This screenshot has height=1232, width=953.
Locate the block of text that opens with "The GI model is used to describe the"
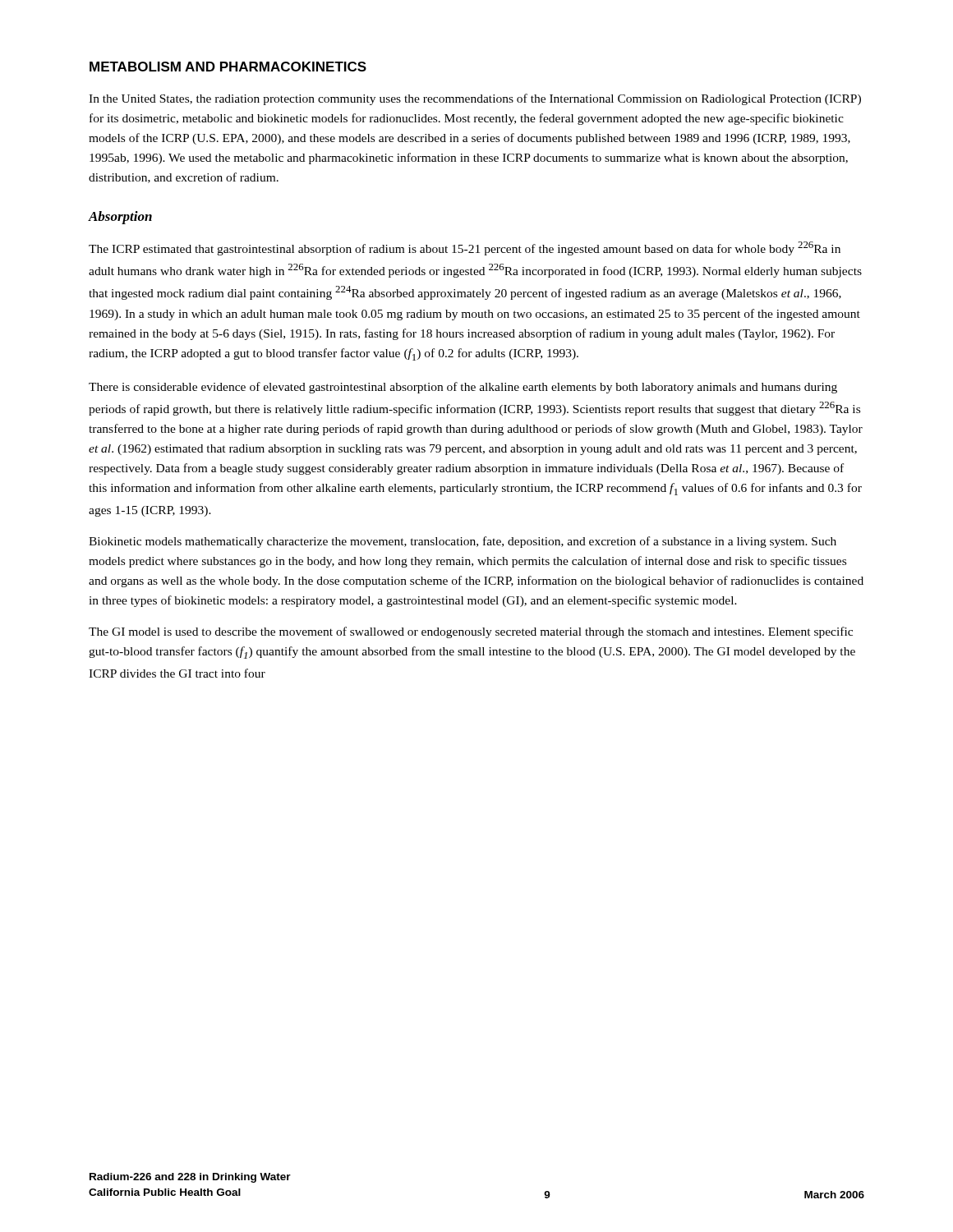(472, 652)
